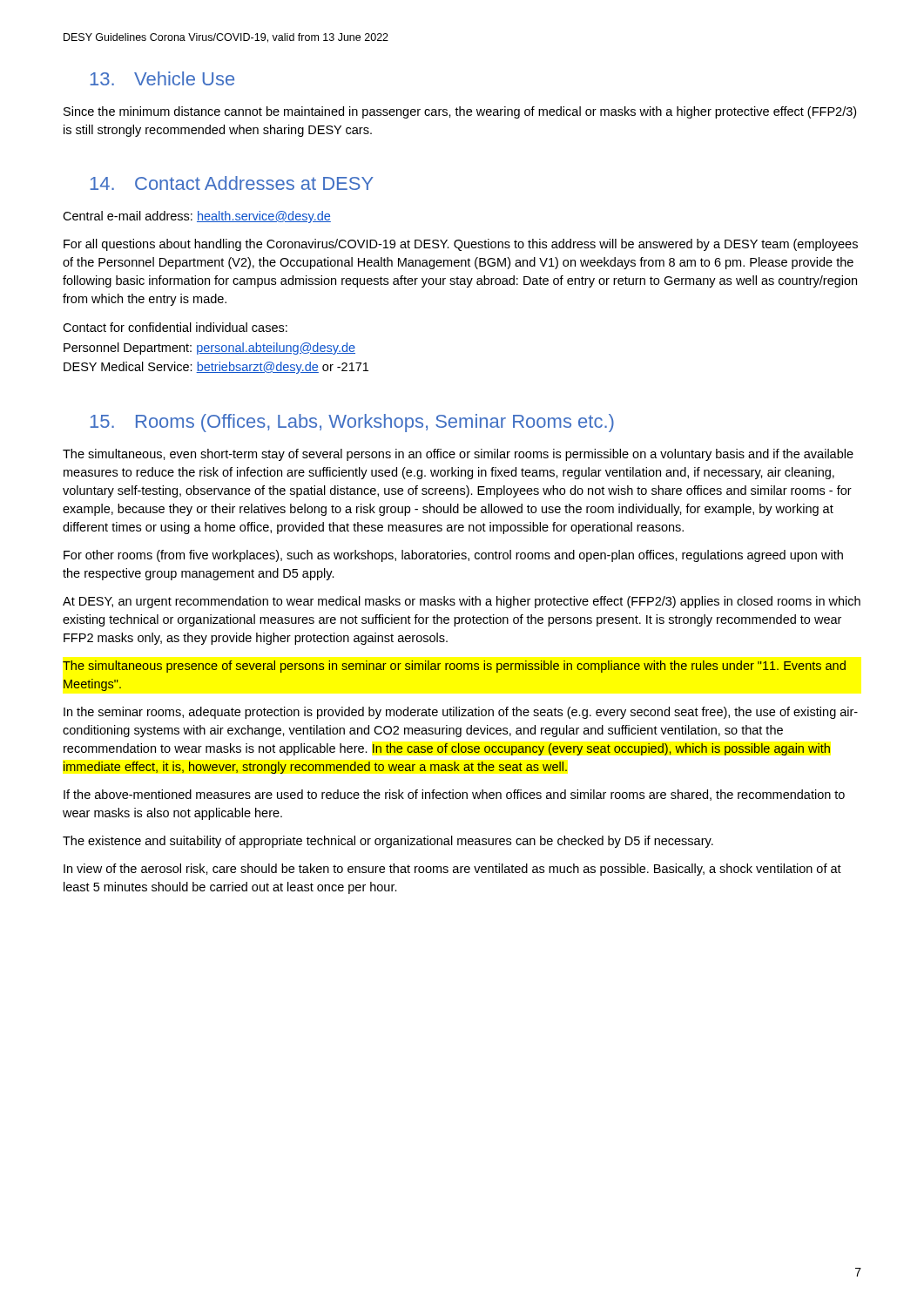Click on the element starting "For all questions about handling"

point(460,272)
